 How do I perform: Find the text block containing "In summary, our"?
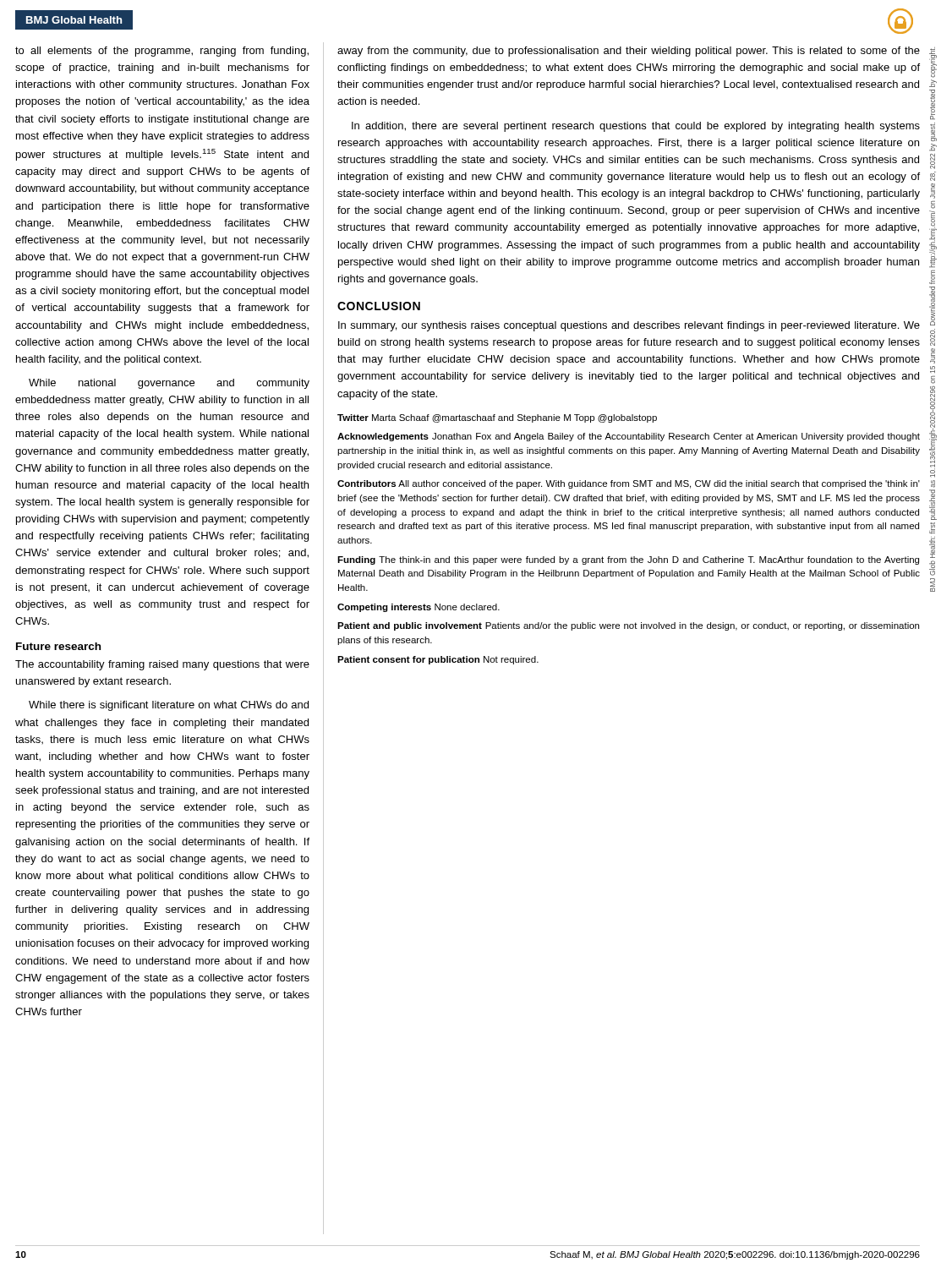coord(629,360)
